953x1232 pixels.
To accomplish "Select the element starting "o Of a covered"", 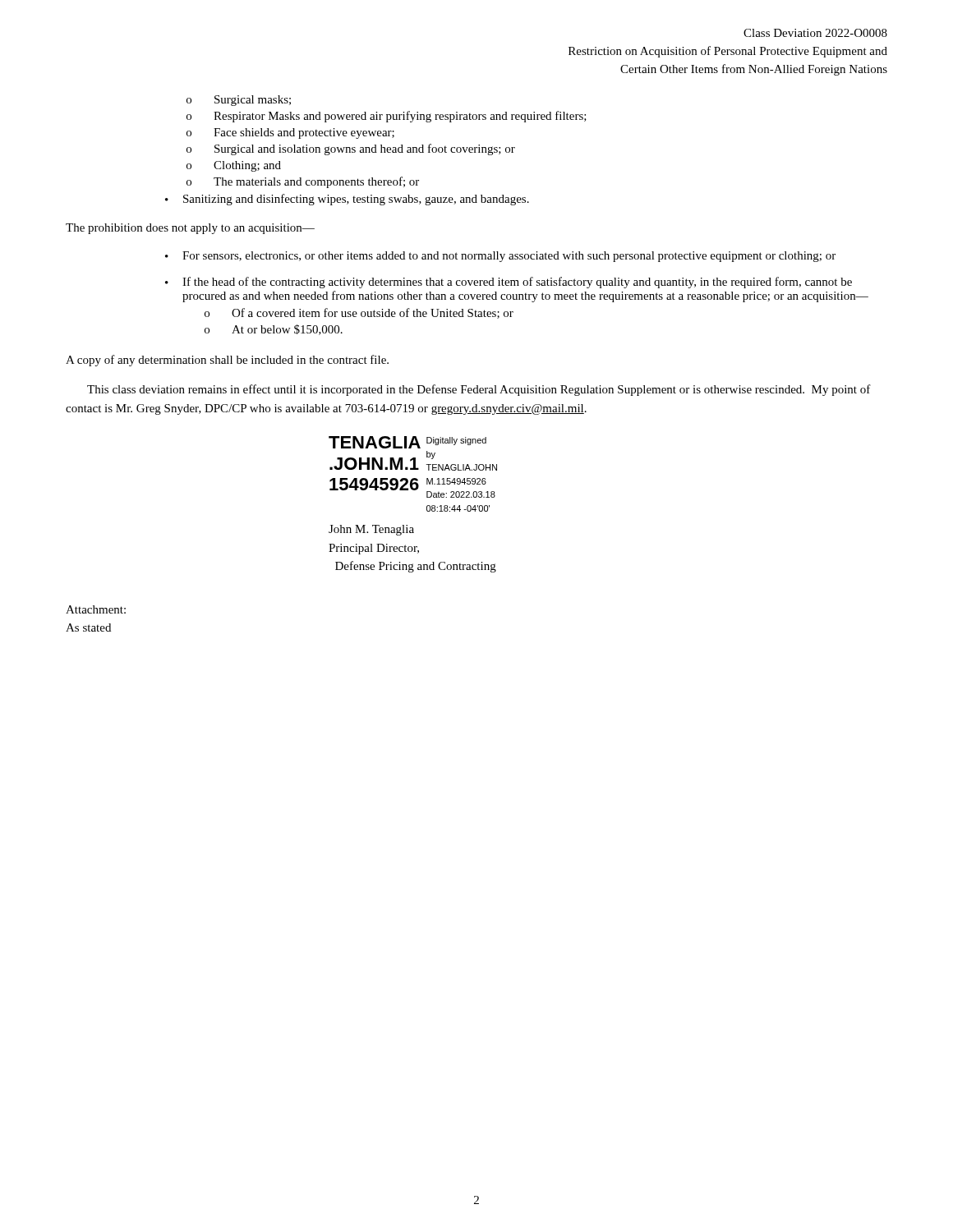I will pyautogui.click(x=535, y=313).
